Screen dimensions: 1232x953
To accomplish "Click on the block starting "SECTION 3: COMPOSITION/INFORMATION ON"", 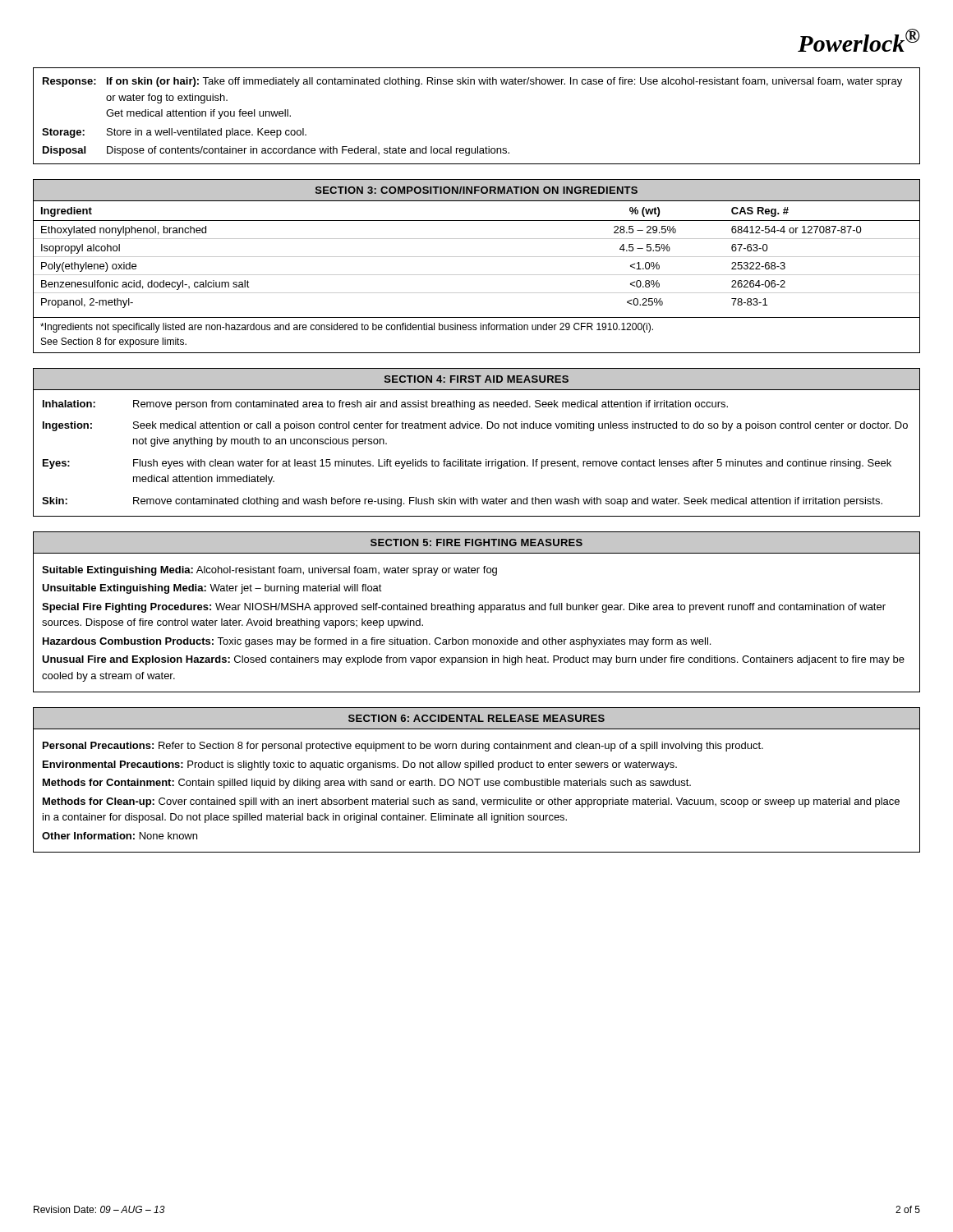I will [x=476, y=190].
